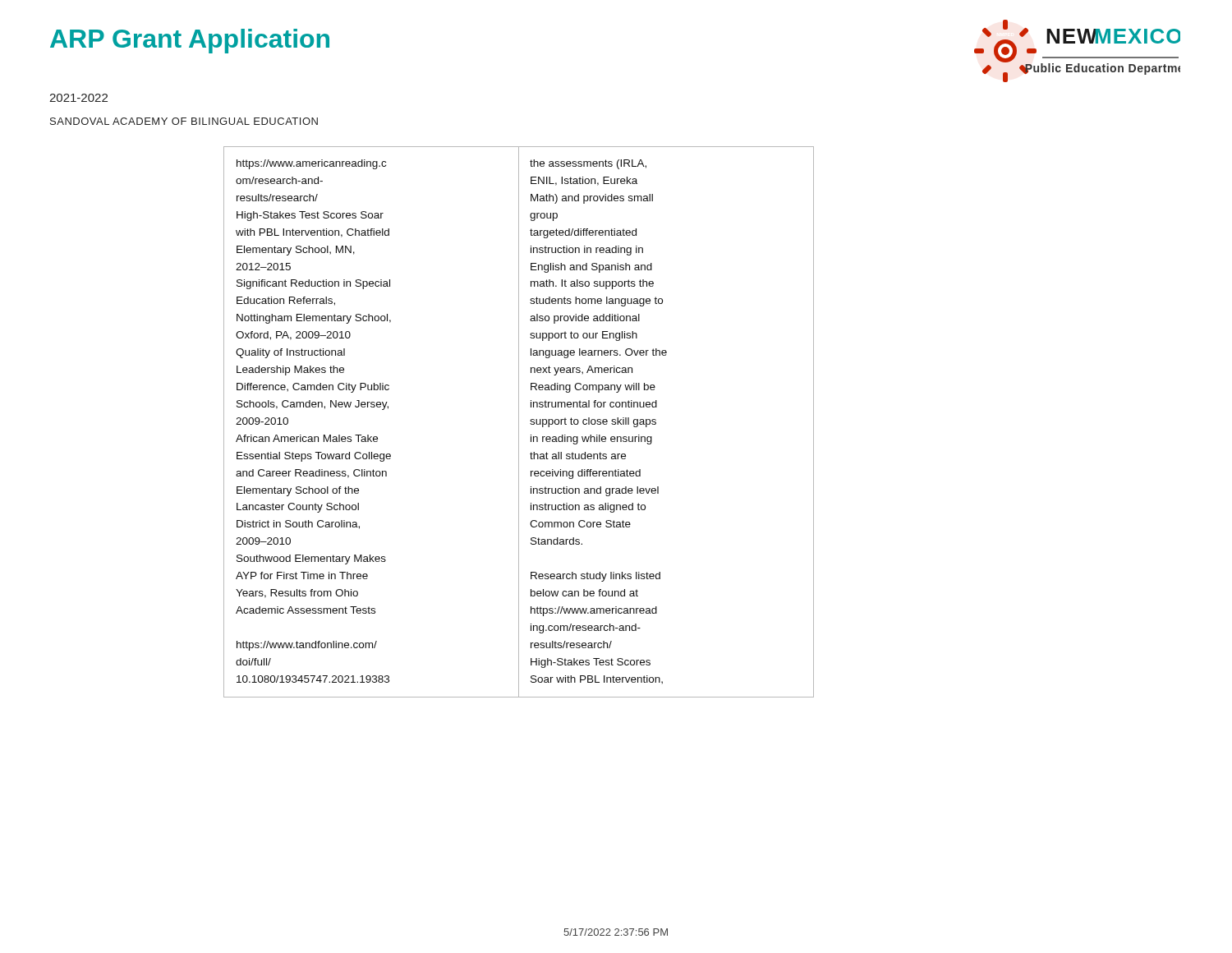Click the title
The height and width of the screenshot is (953, 1232).
coord(190,39)
